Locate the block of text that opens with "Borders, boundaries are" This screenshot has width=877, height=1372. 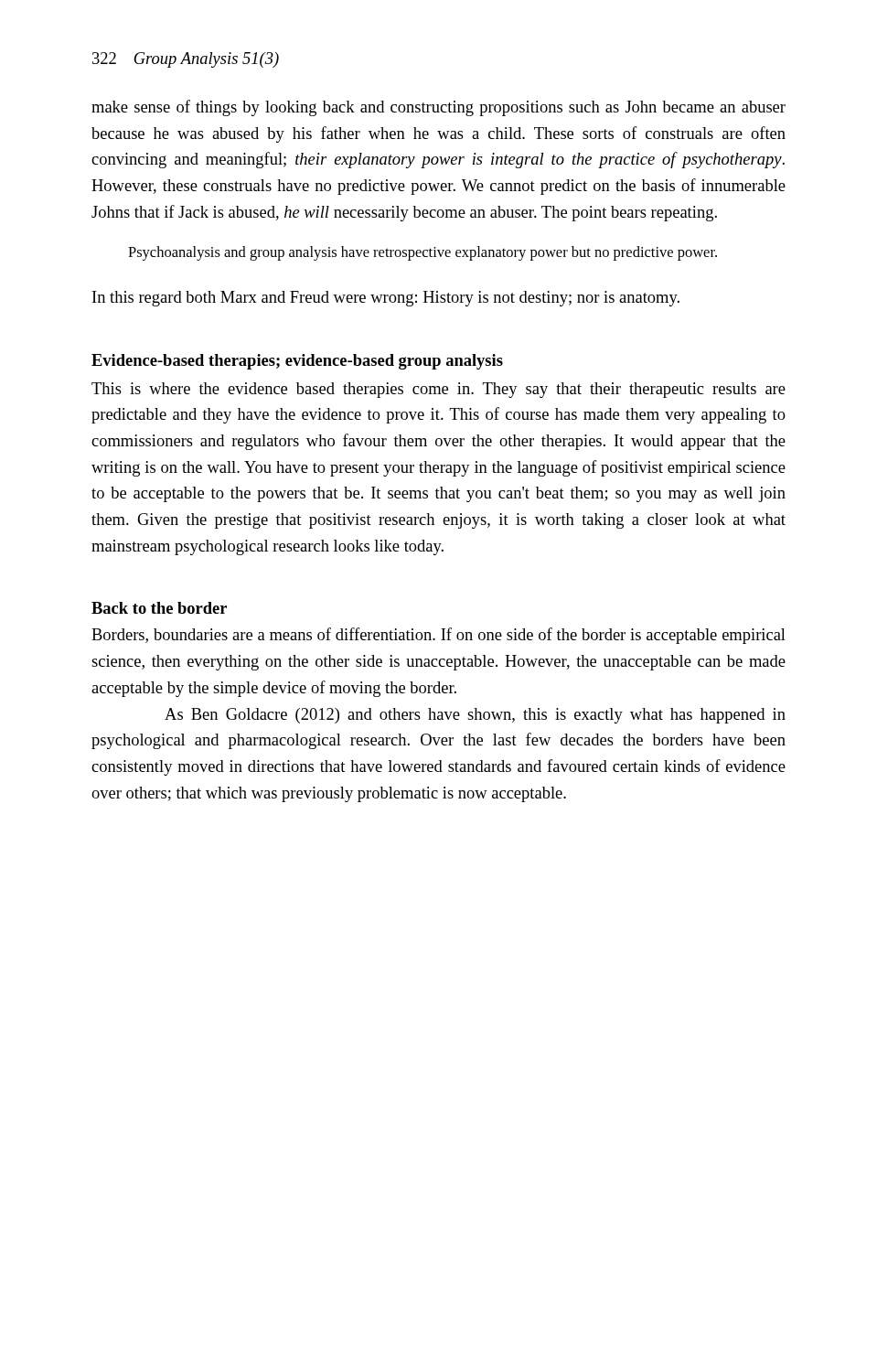[x=438, y=716]
